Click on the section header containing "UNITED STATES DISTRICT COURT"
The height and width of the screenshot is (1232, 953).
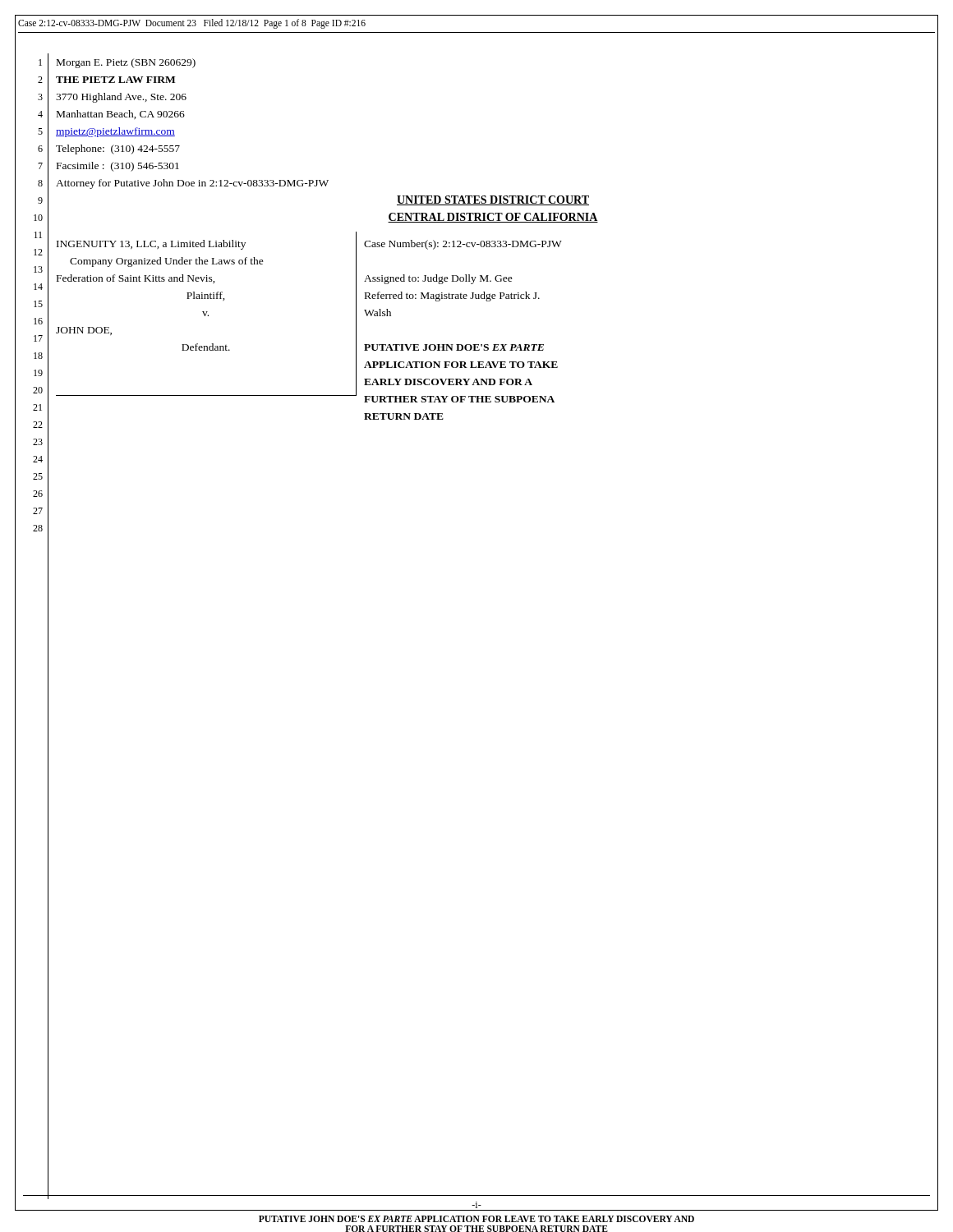(x=493, y=200)
